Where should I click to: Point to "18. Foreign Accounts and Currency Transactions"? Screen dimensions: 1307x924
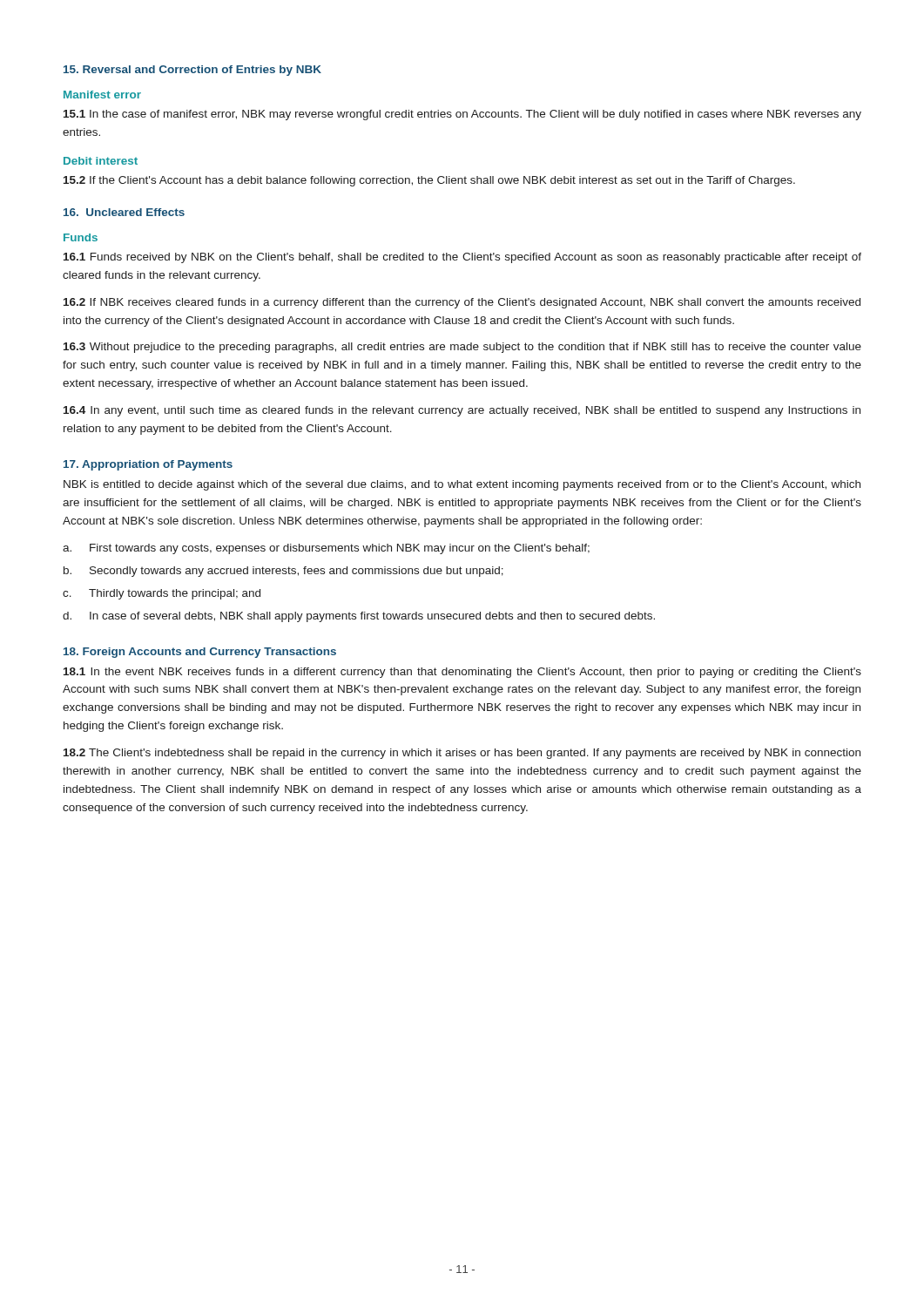(200, 651)
